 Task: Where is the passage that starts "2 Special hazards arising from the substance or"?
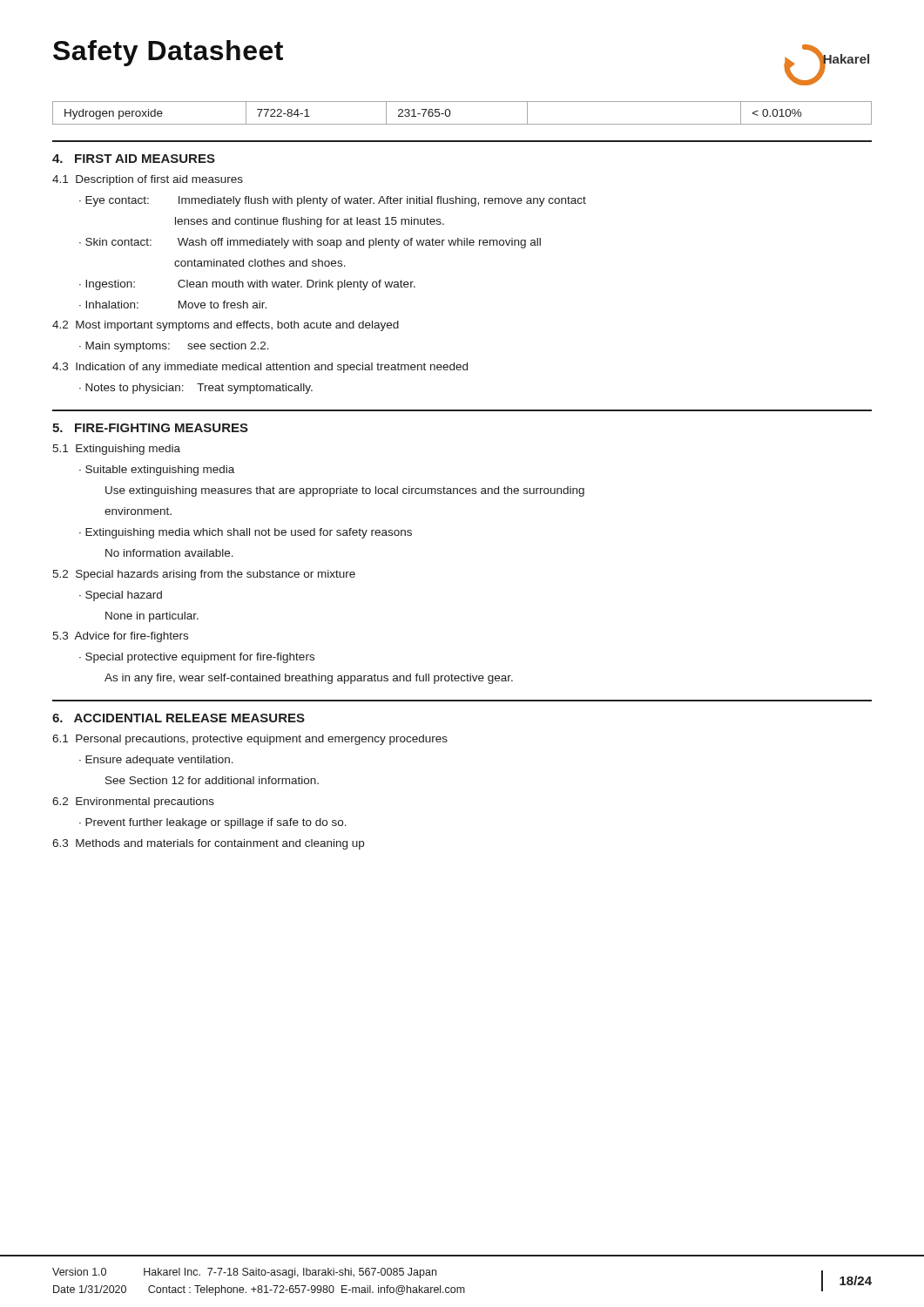pos(204,574)
